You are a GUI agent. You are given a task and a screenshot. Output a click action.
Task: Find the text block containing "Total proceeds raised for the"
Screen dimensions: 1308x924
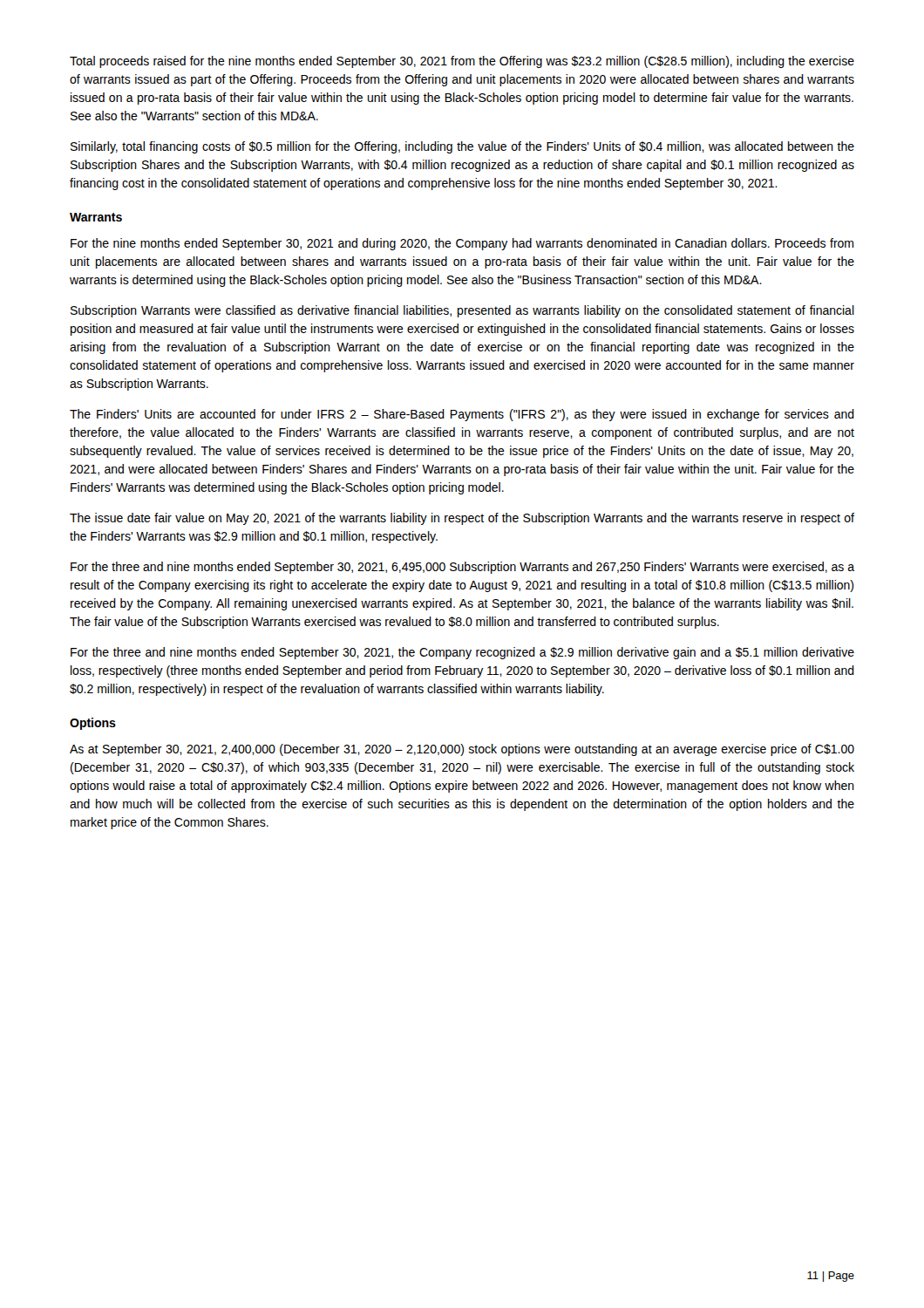tap(462, 88)
